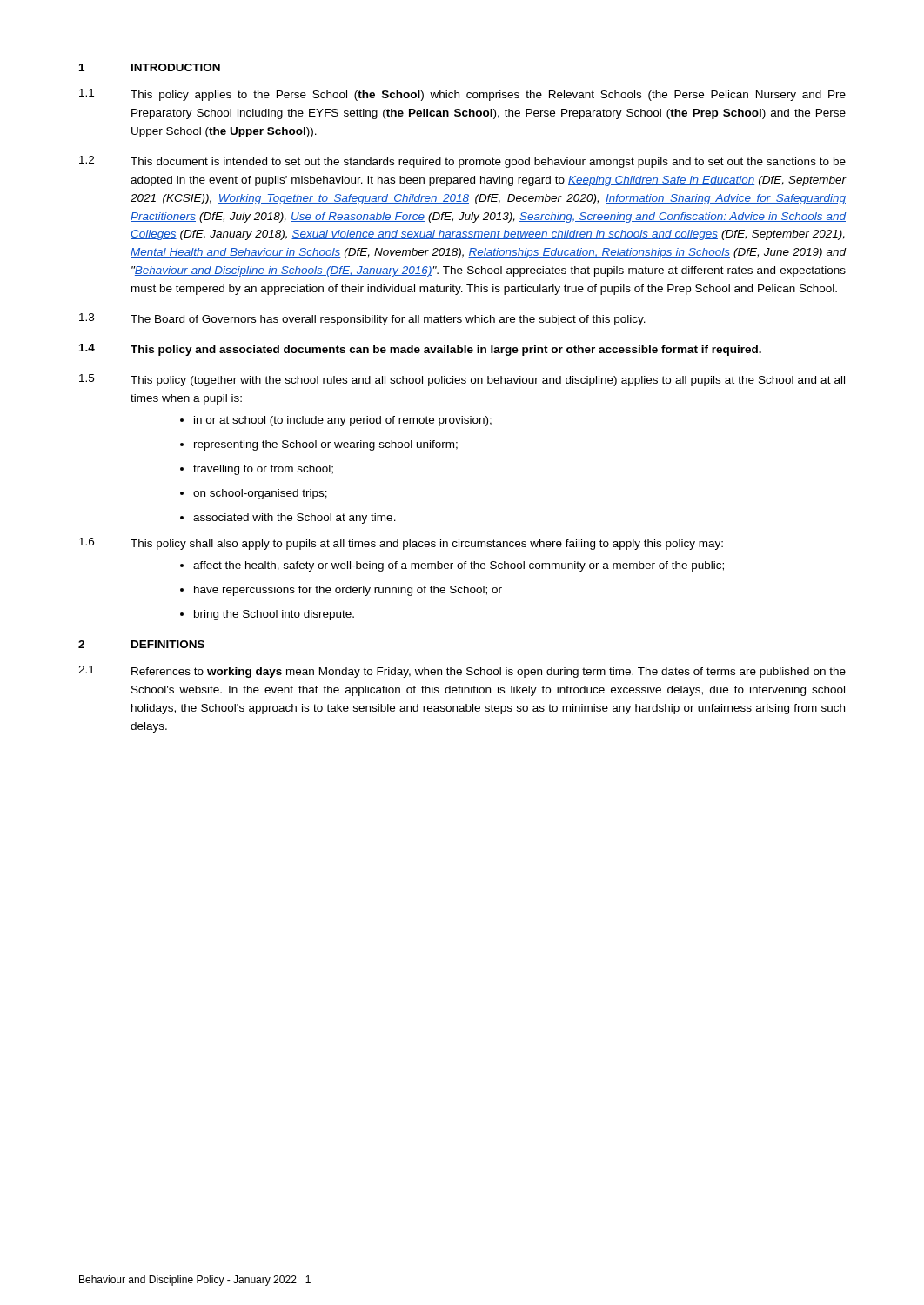Where is the passage that starts "5 This policy (together with the"?

[462, 390]
